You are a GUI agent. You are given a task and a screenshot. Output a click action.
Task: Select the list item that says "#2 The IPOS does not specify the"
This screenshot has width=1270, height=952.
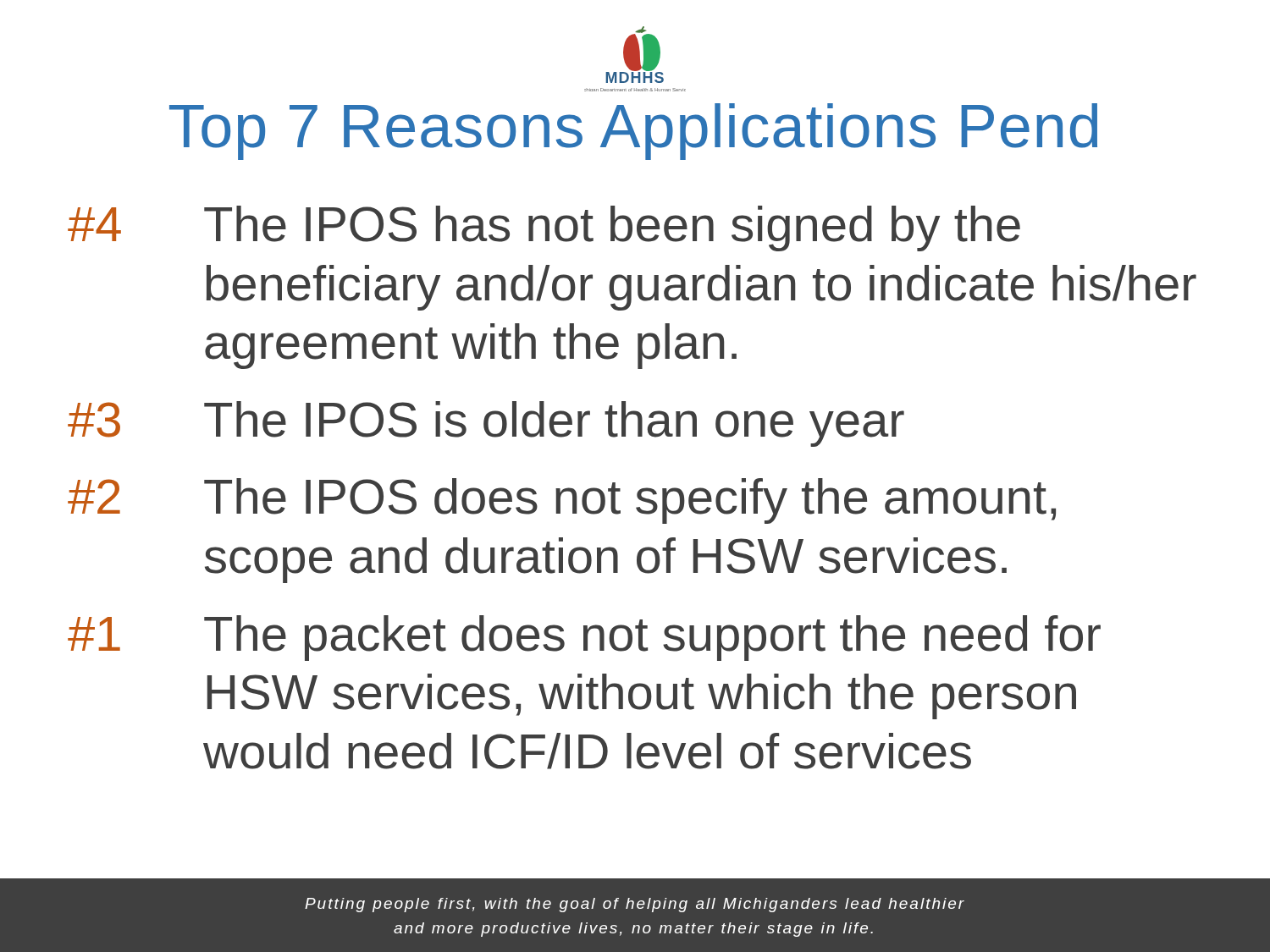pyautogui.click(x=635, y=526)
